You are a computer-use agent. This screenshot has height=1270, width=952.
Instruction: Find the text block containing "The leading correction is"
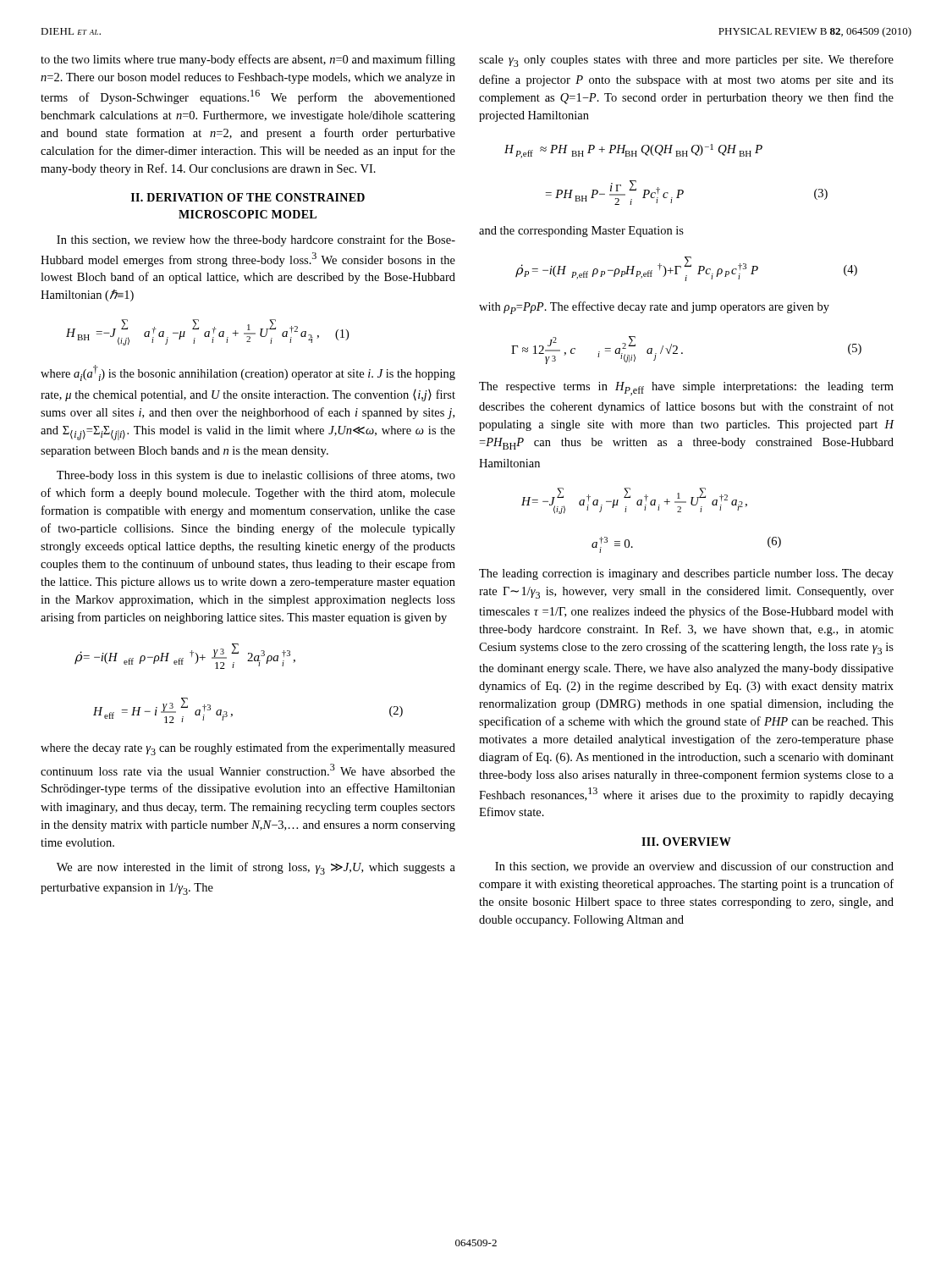coord(686,693)
